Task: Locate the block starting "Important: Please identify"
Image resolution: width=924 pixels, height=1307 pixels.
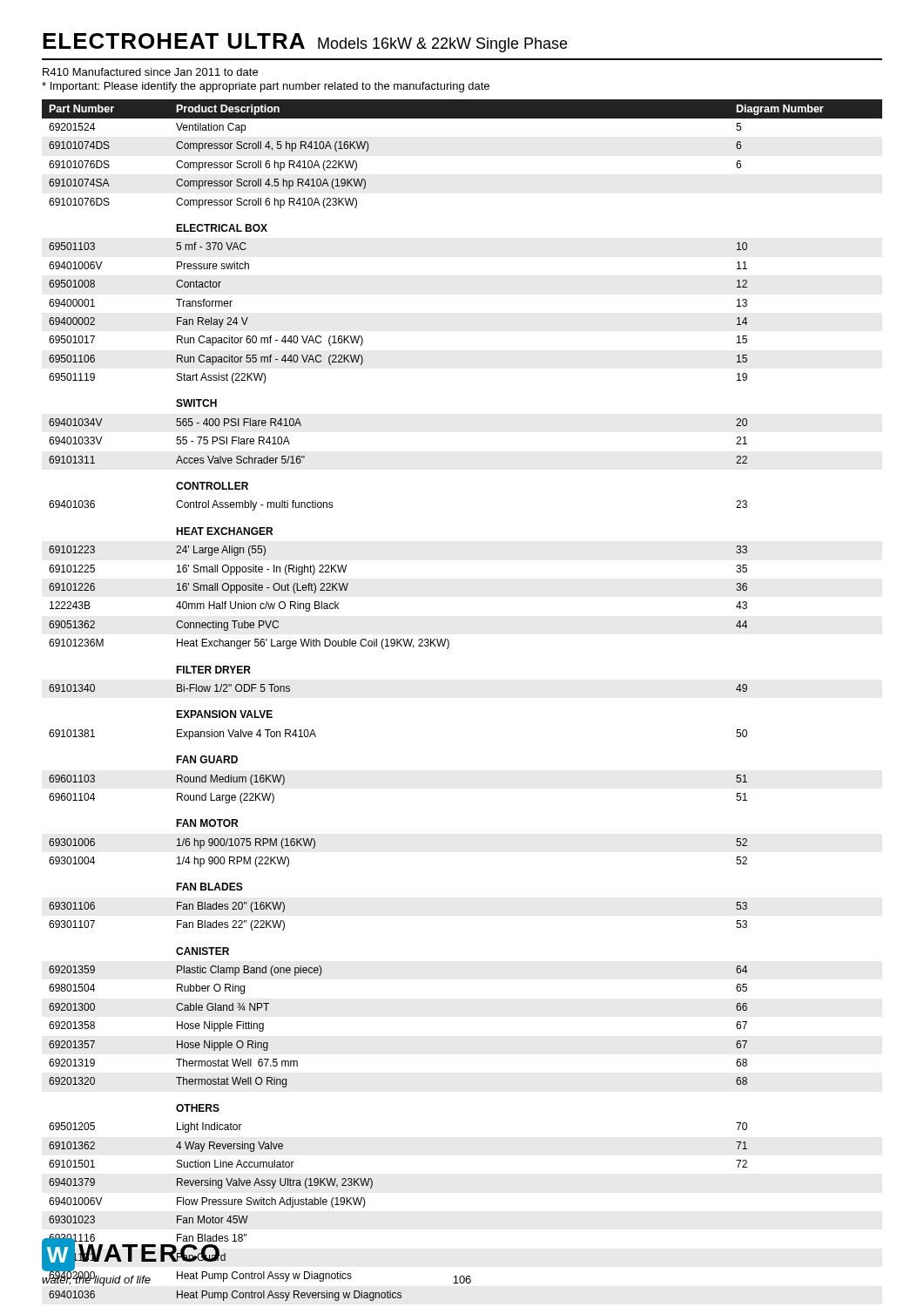Action: pyautogui.click(x=266, y=86)
